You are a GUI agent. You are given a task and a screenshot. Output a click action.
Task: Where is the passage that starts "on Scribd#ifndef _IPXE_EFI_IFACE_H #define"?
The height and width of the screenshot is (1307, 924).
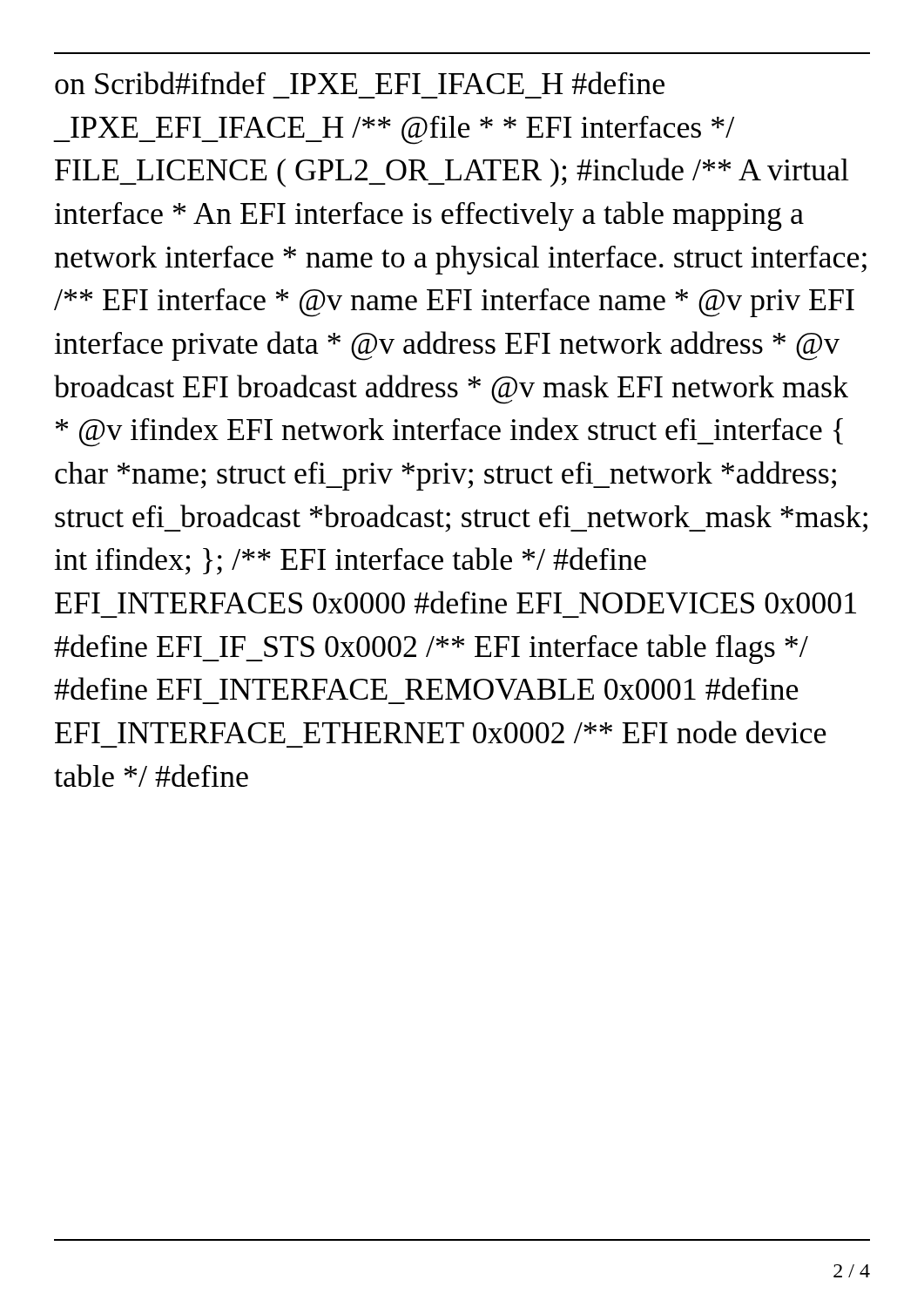click(462, 430)
